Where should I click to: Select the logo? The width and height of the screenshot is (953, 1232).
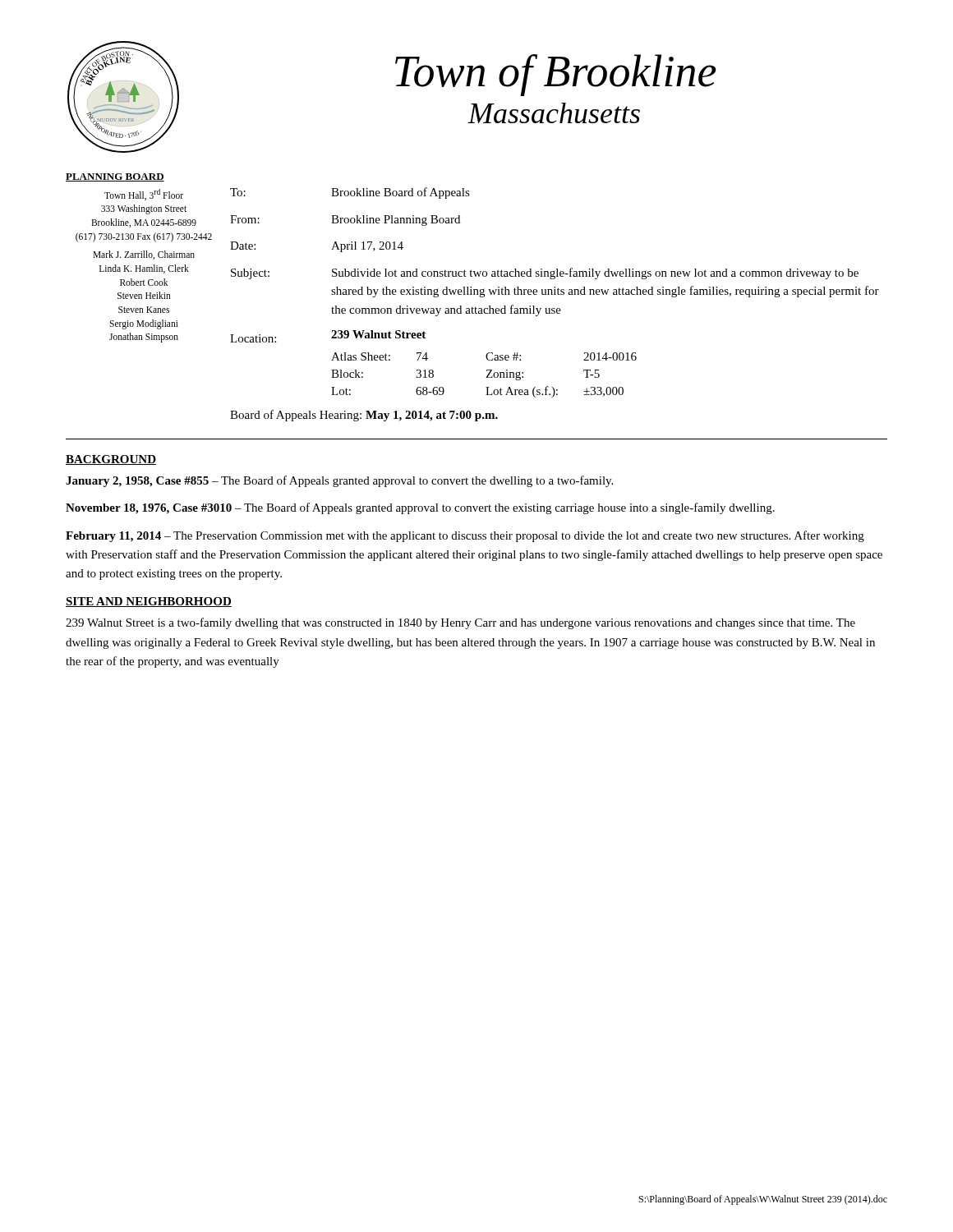pyautogui.click(x=123, y=97)
